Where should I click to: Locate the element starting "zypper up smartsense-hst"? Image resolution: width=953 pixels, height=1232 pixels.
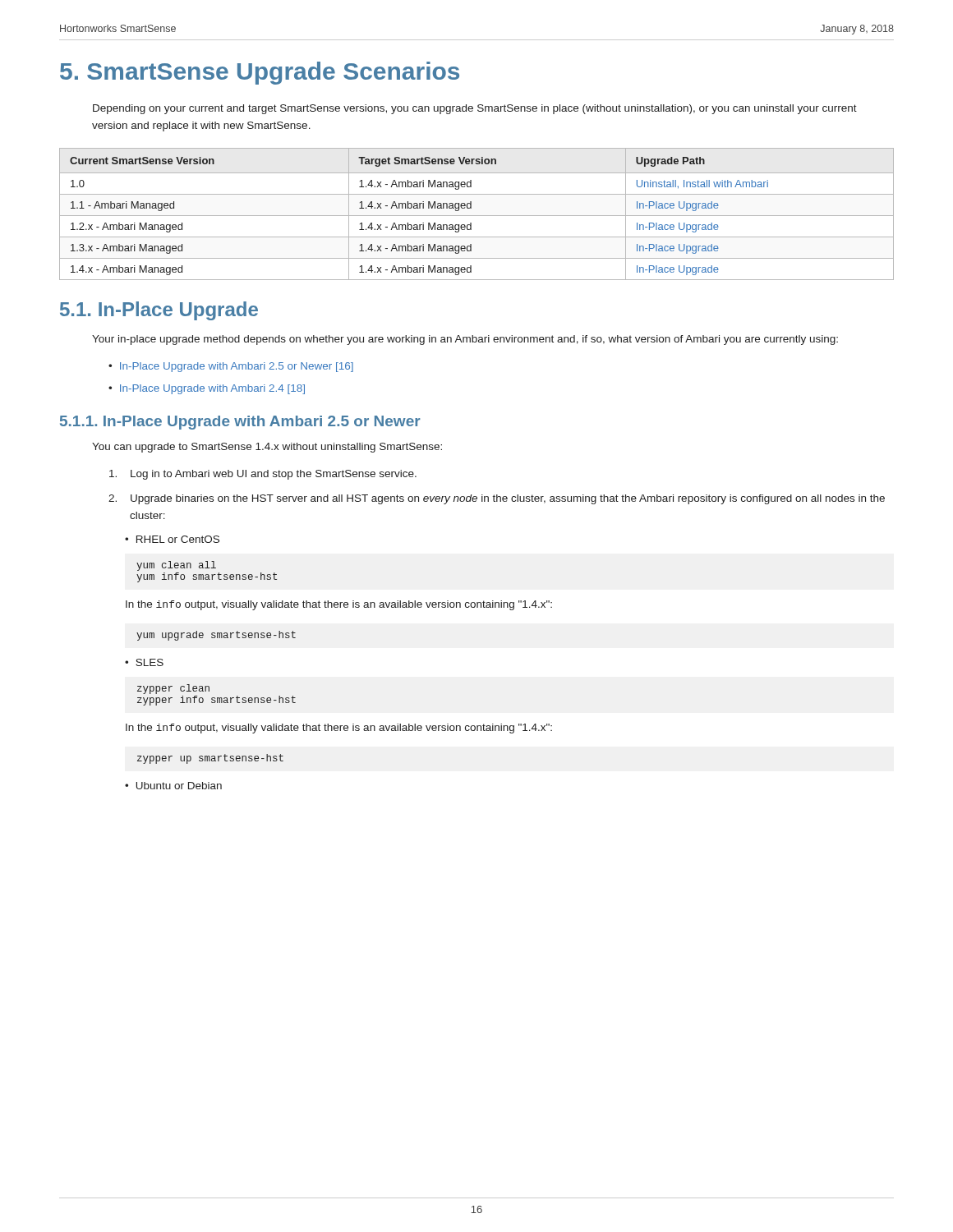click(x=210, y=759)
